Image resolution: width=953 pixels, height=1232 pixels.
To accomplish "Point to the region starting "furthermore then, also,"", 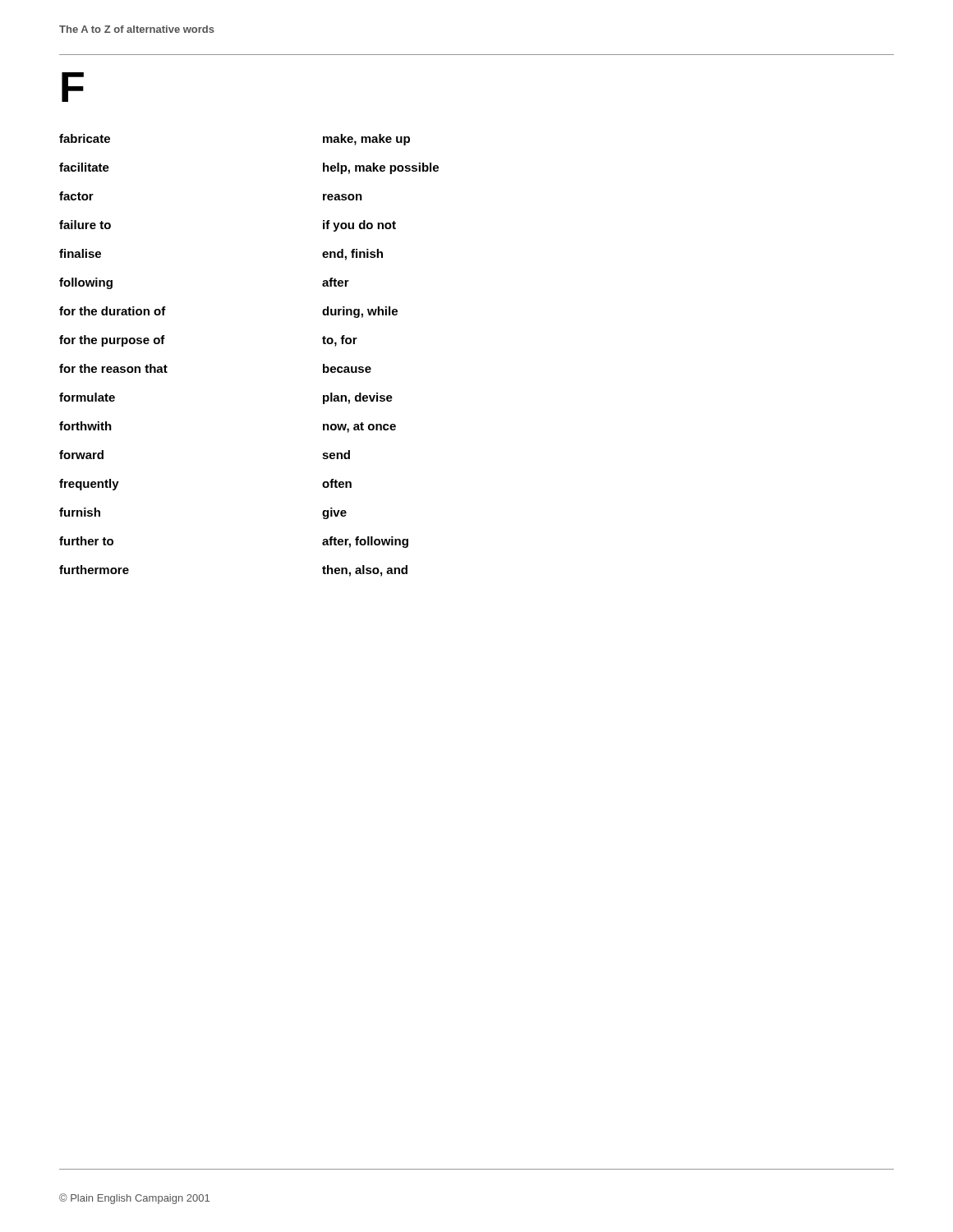I will (x=97, y=570).
